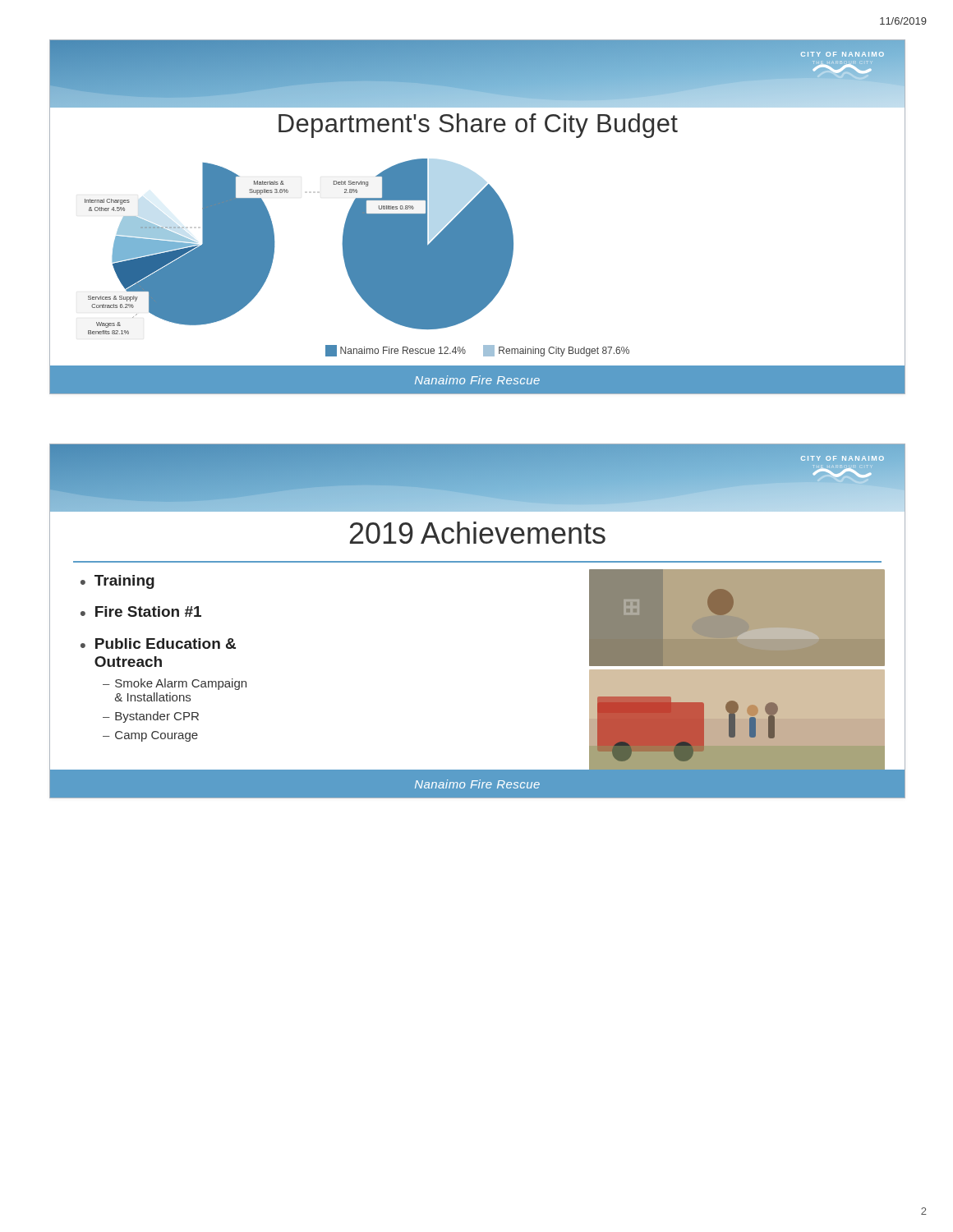Find the text starting "– Smoke Alarm"
The height and width of the screenshot is (1232, 953).
[x=175, y=690]
